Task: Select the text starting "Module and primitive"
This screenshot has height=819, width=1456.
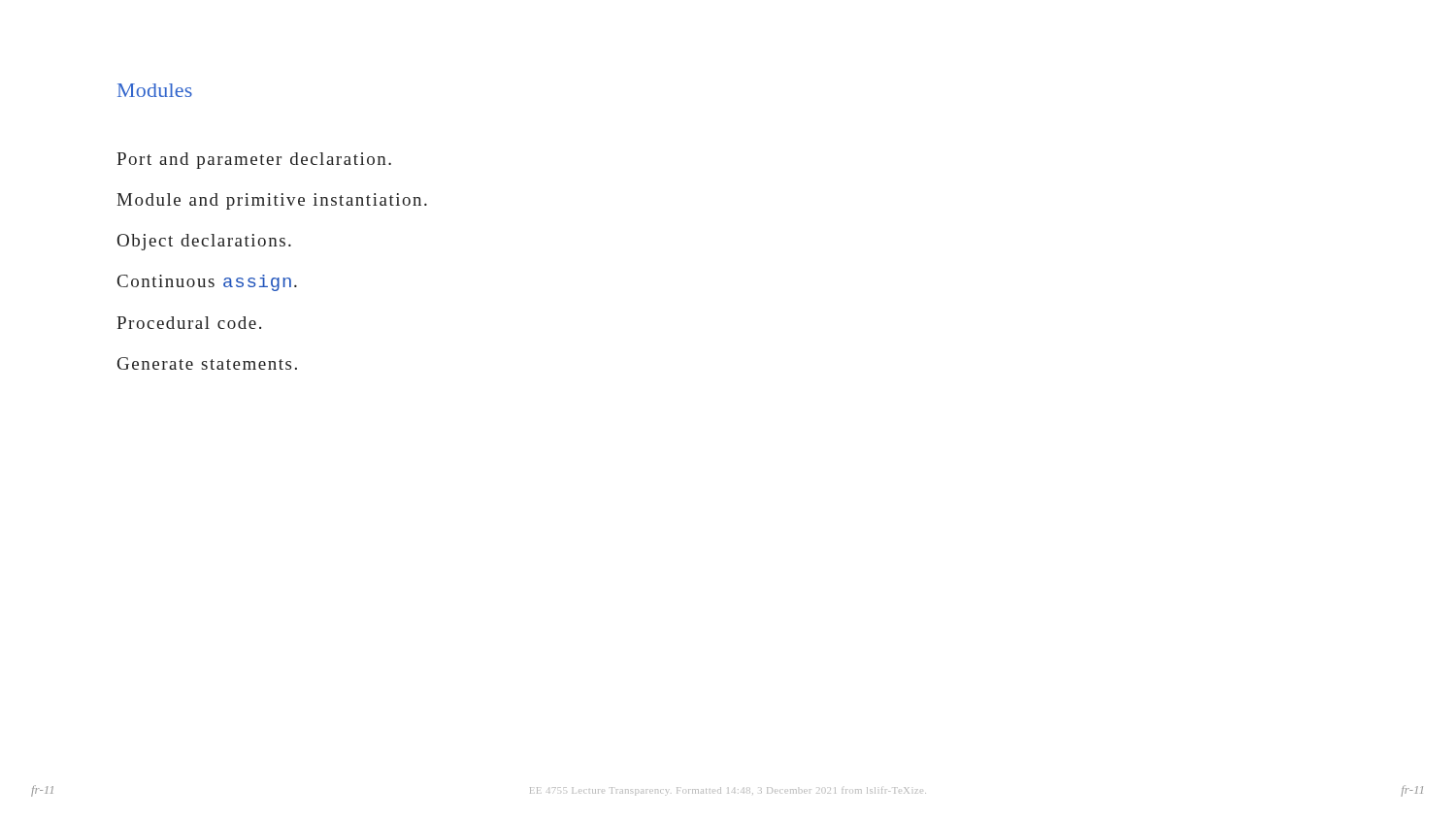Action: click(x=272, y=201)
